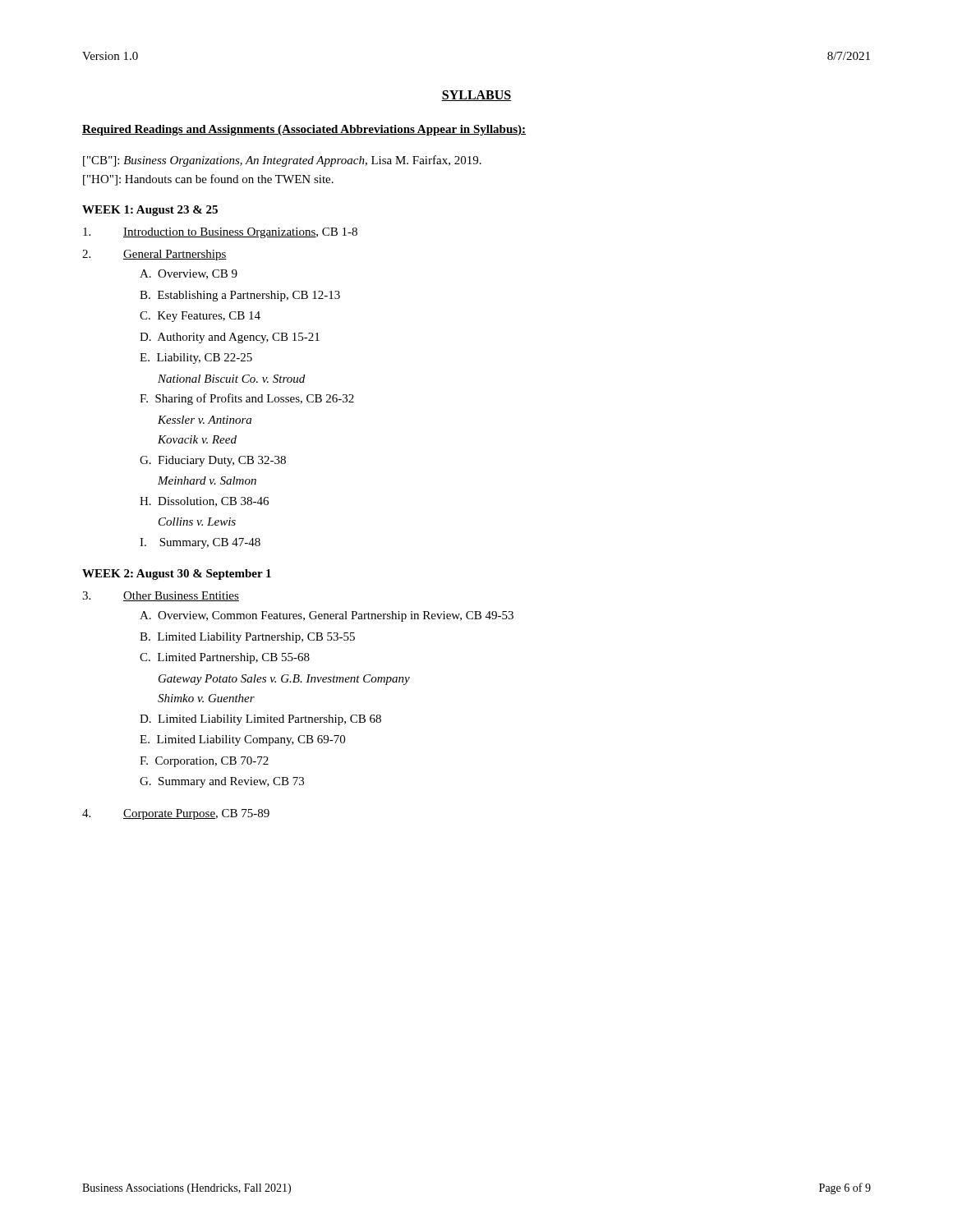Where is the passage that starts "3. Other Business Entities A. Overview, Common Features,"?
Screen dimensions: 1232x953
click(161, 596)
